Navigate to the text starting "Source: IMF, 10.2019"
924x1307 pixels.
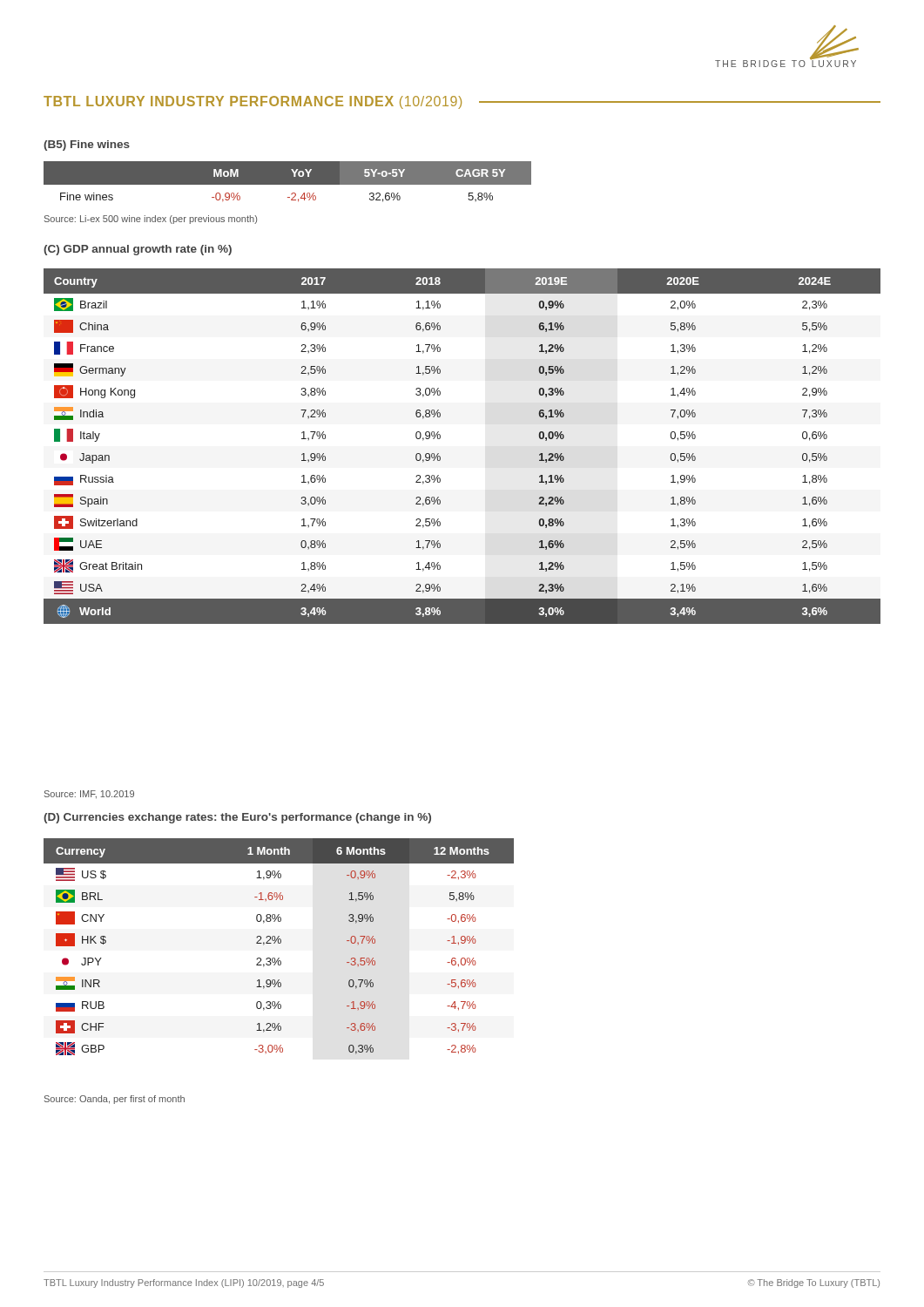[89, 794]
